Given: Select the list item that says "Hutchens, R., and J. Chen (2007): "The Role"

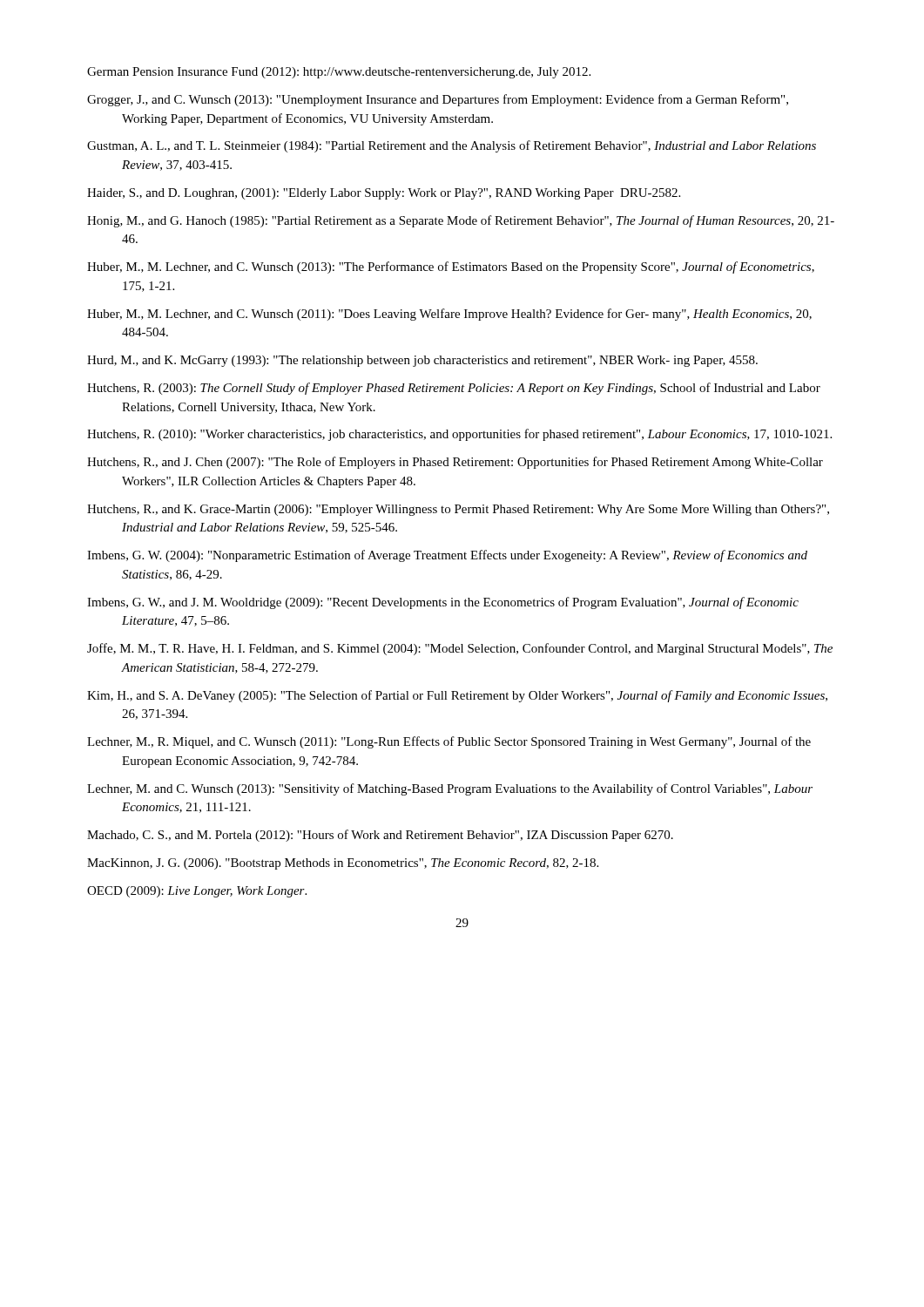Looking at the screenshot, I should pyautogui.click(x=455, y=471).
